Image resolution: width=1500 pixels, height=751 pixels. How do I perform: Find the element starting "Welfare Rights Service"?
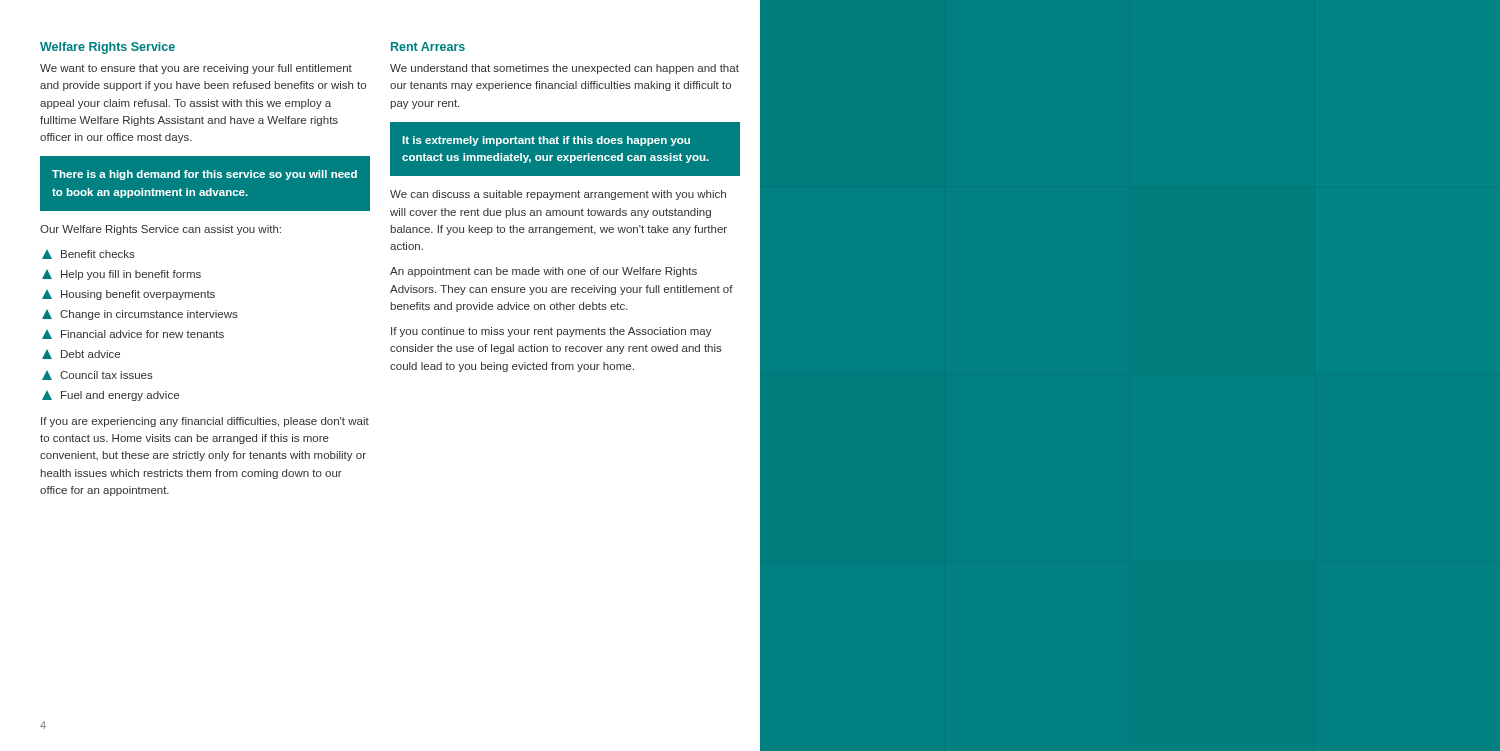pos(108,47)
